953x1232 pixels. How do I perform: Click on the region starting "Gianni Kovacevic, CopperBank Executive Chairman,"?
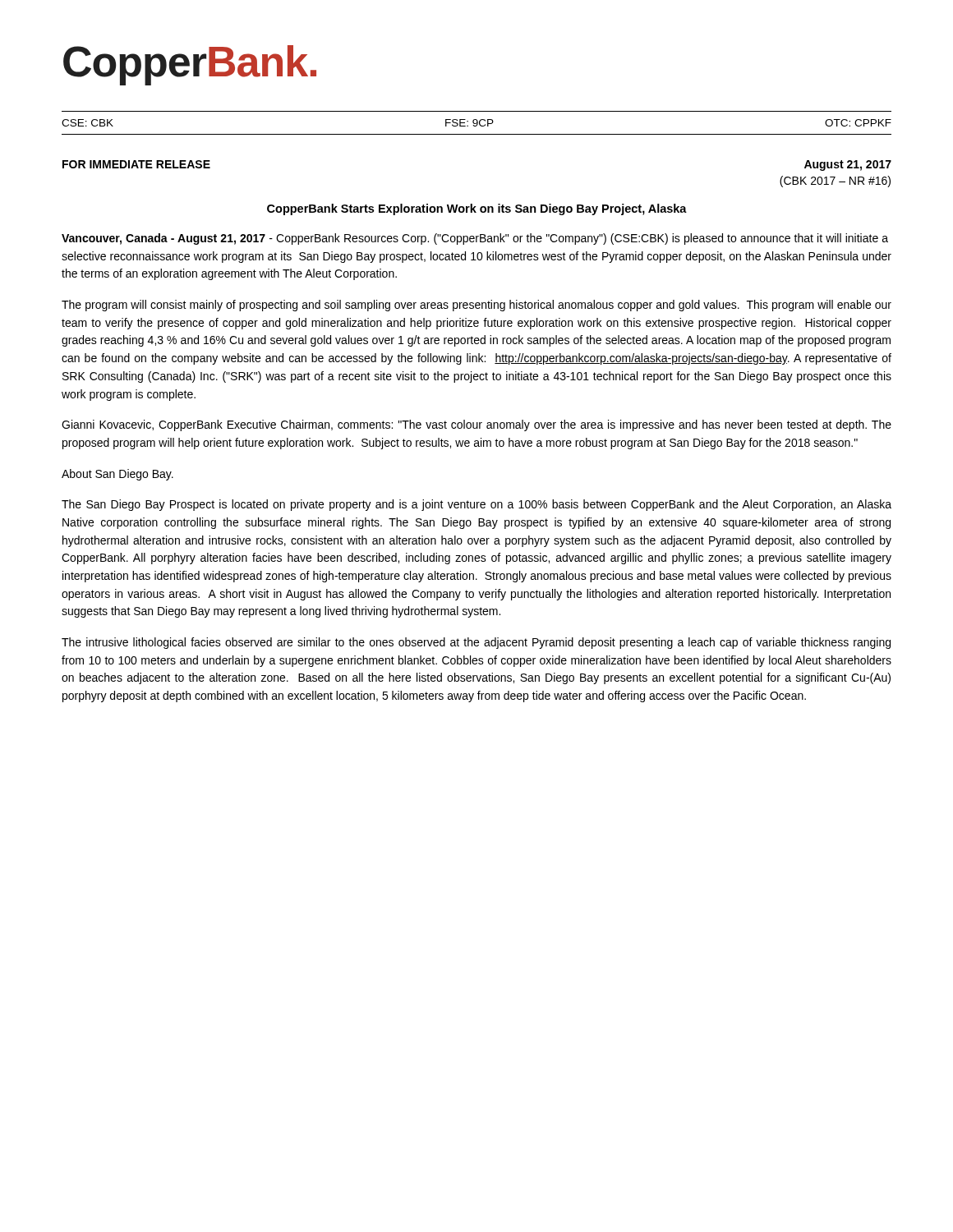click(476, 434)
